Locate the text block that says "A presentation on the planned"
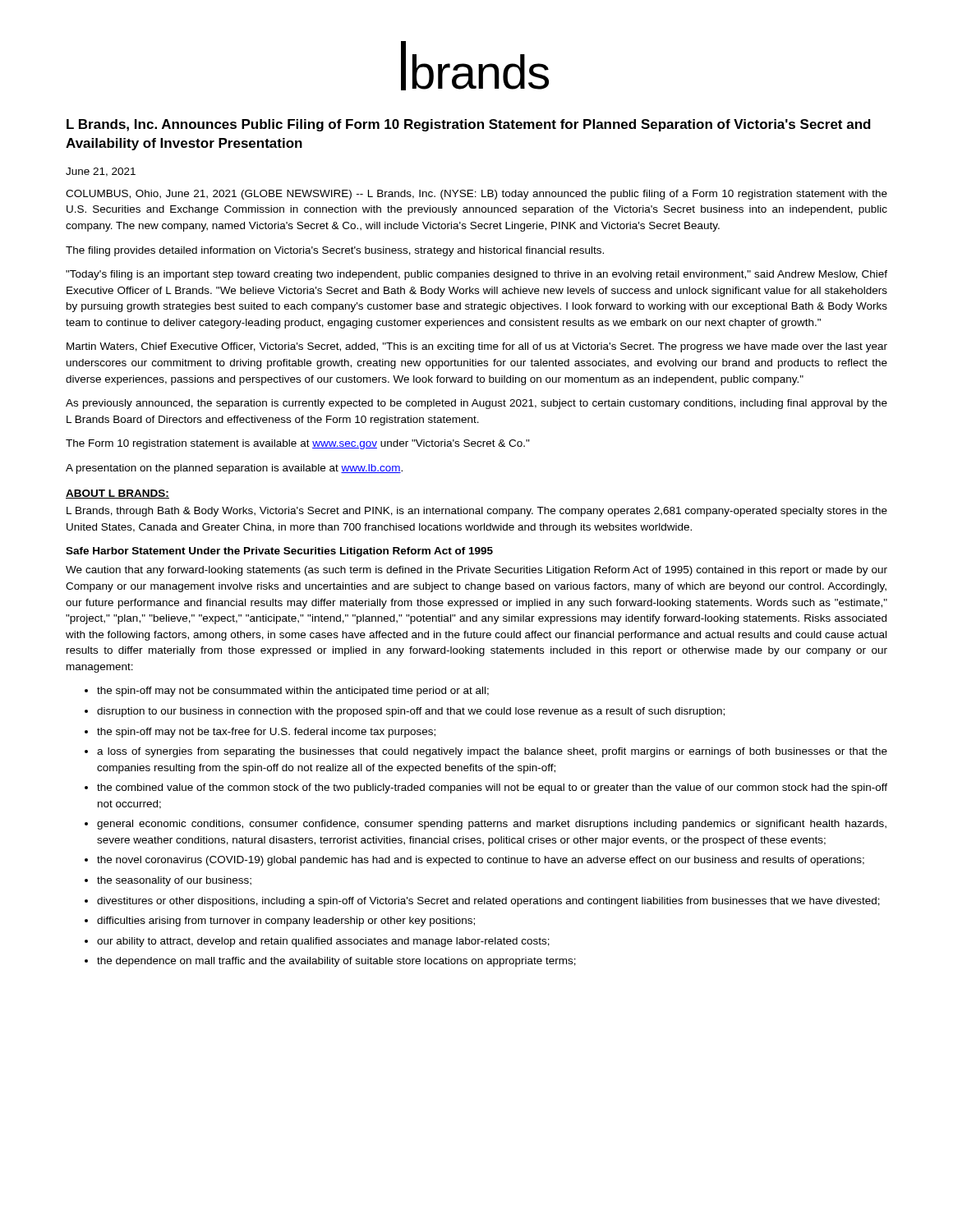The image size is (953, 1232). [x=235, y=468]
